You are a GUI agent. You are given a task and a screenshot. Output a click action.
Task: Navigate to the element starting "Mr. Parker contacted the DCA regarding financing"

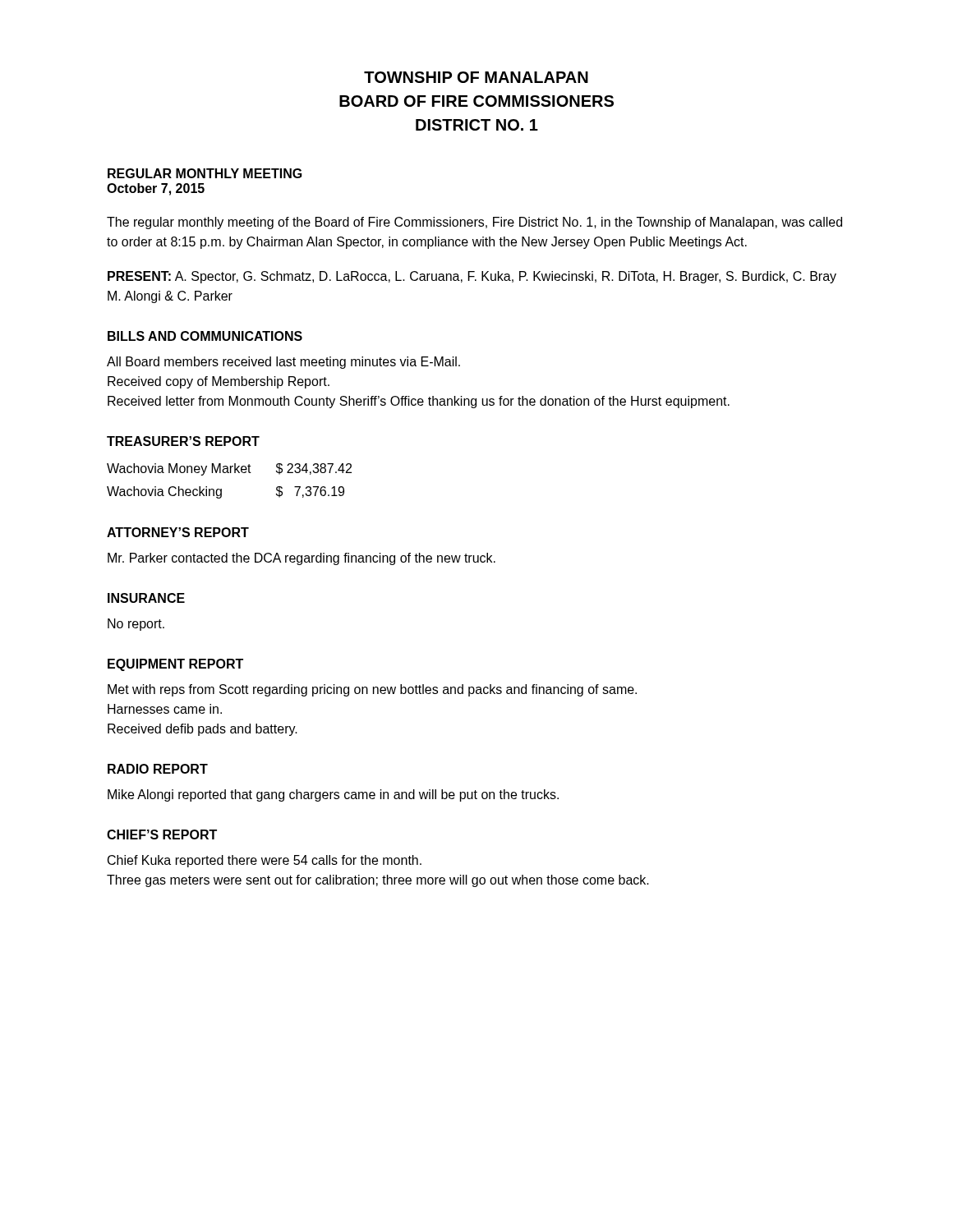(302, 558)
